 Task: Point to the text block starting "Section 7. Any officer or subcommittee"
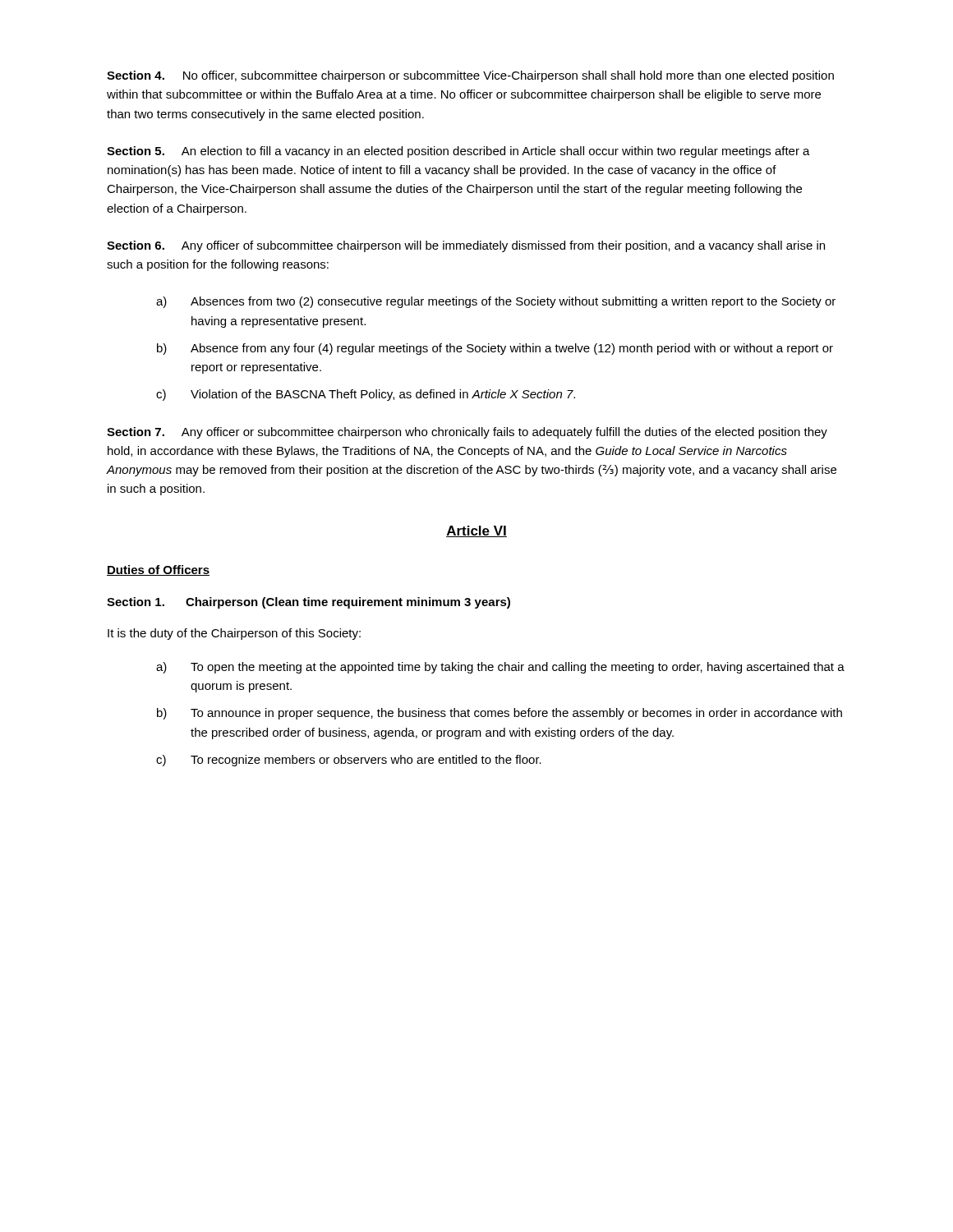pyautogui.click(x=472, y=460)
